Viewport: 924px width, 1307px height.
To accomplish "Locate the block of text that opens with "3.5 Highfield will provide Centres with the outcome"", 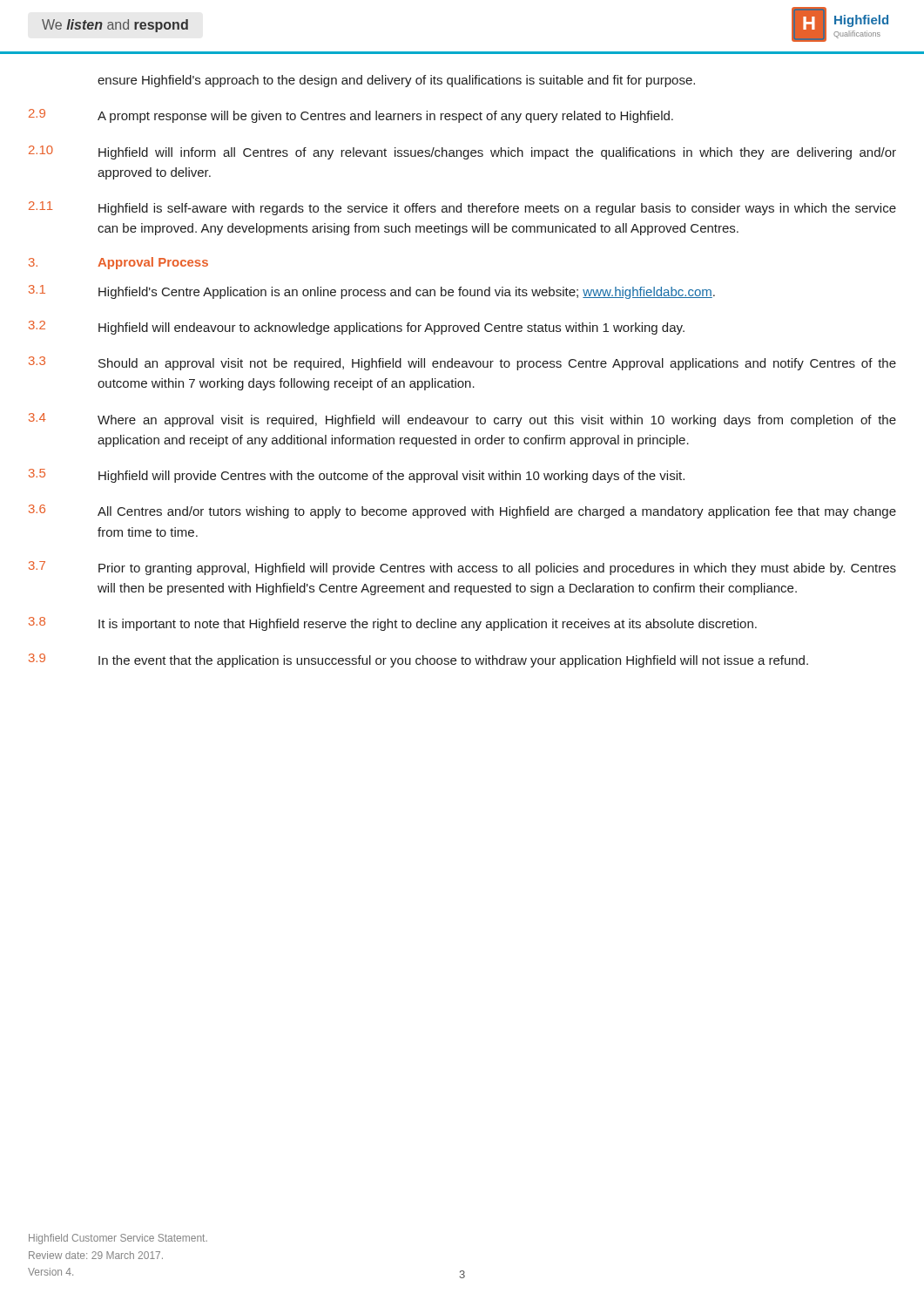I will click(462, 475).
